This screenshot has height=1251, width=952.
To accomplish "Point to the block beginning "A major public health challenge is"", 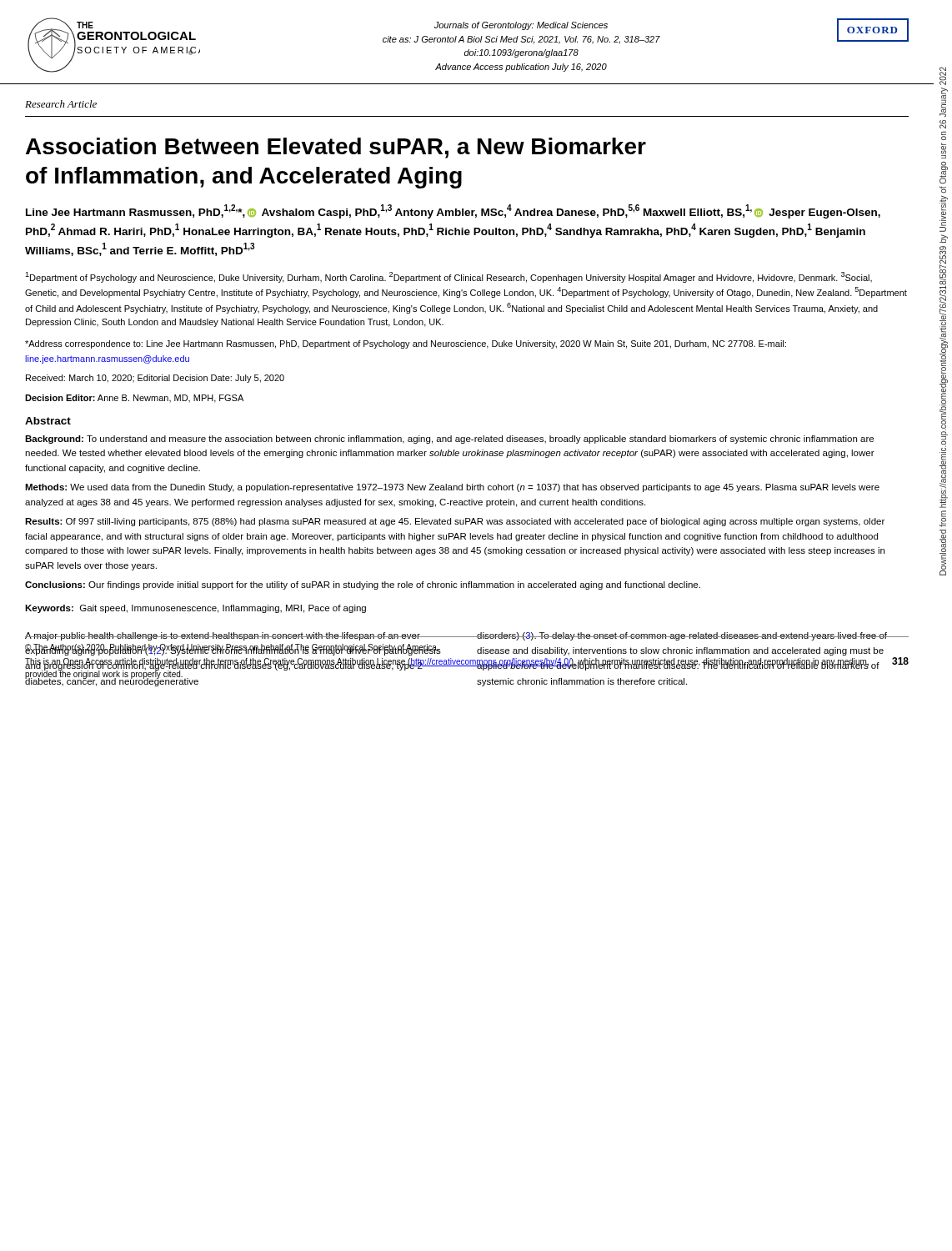I will 241,658.
